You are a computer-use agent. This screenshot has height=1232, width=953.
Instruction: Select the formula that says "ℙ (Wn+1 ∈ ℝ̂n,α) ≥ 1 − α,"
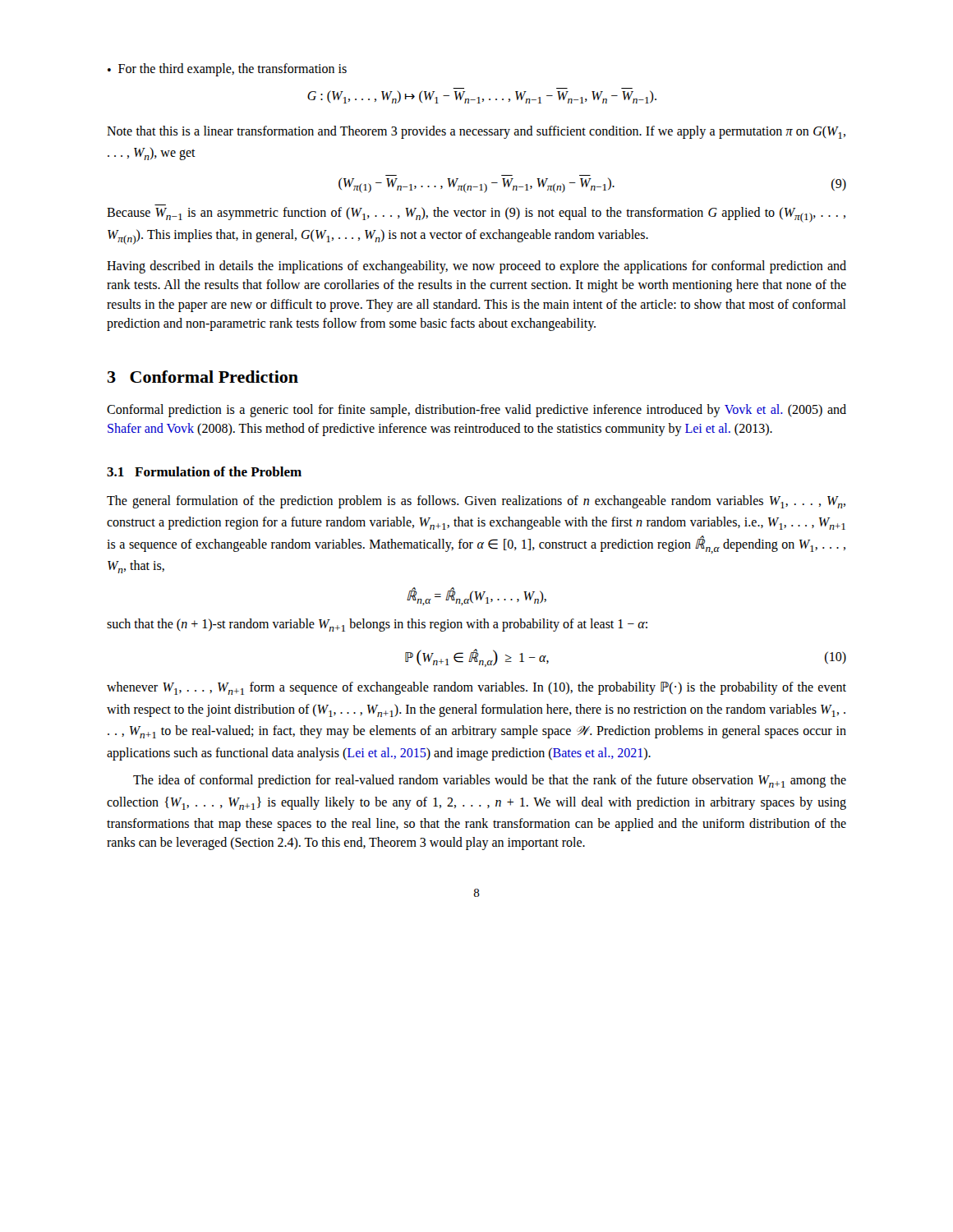[473, 657]
